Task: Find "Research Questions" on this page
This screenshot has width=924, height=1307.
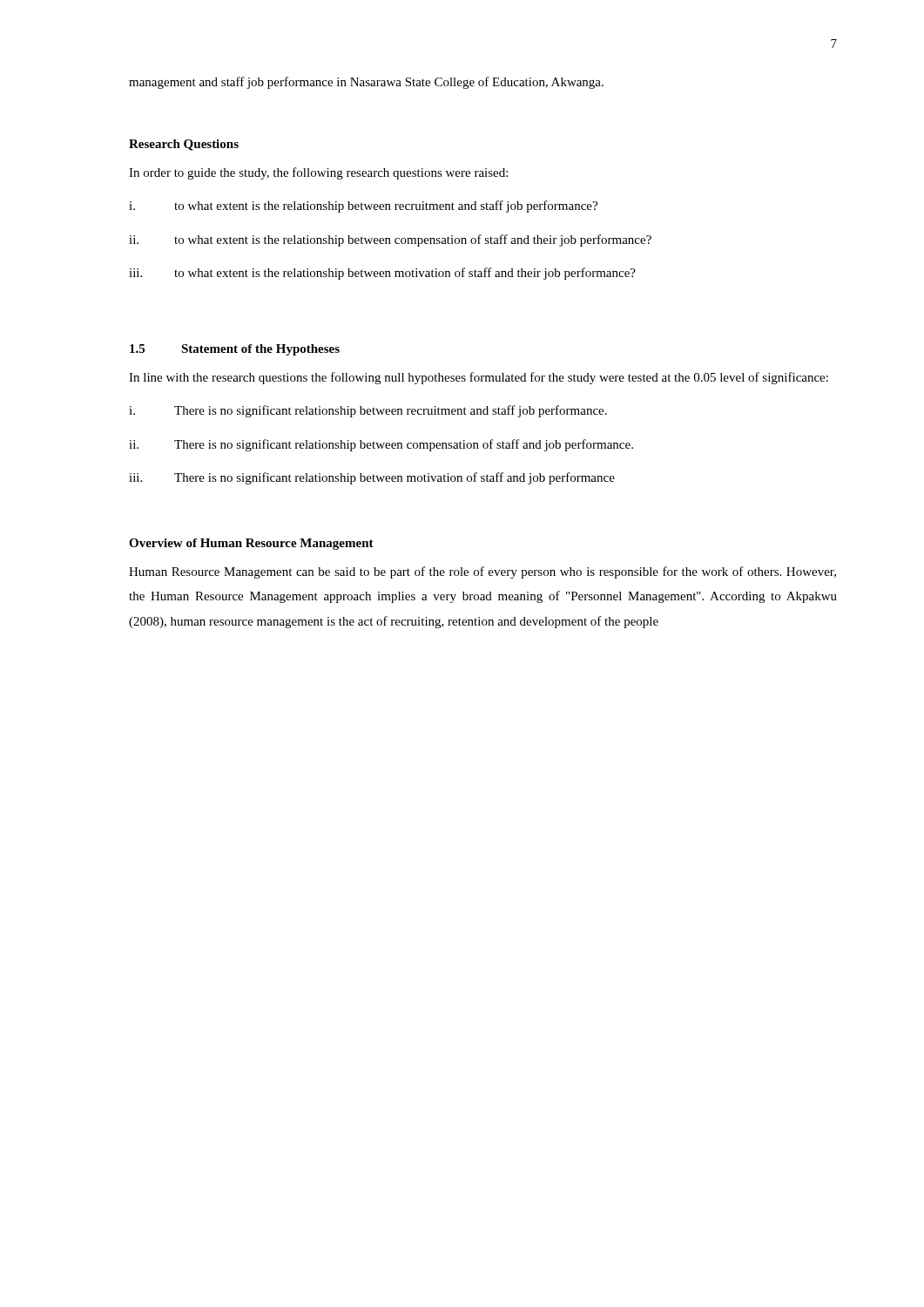Action: (184, 143)
